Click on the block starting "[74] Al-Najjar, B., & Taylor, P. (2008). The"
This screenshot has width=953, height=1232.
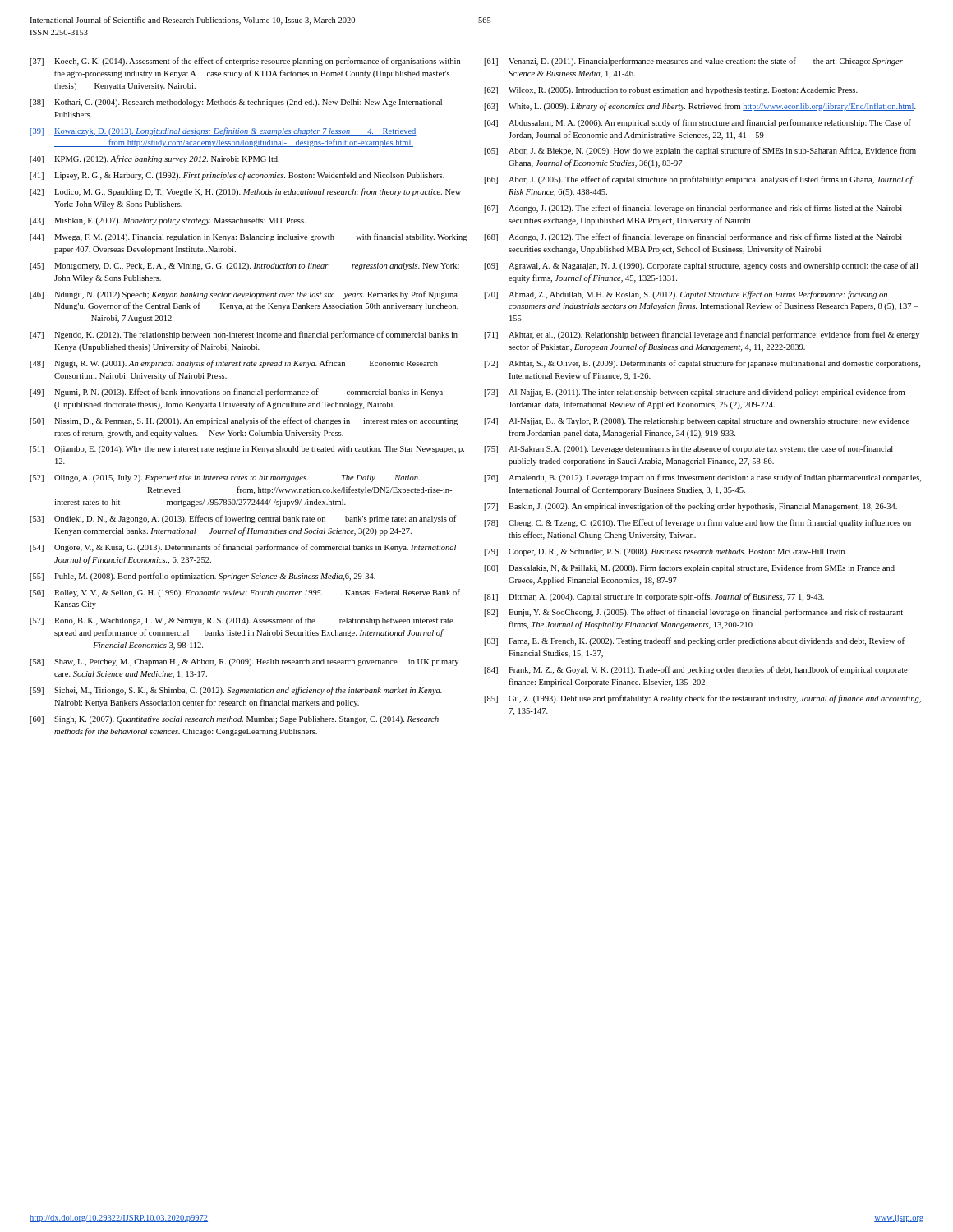(x=704, y=428)
